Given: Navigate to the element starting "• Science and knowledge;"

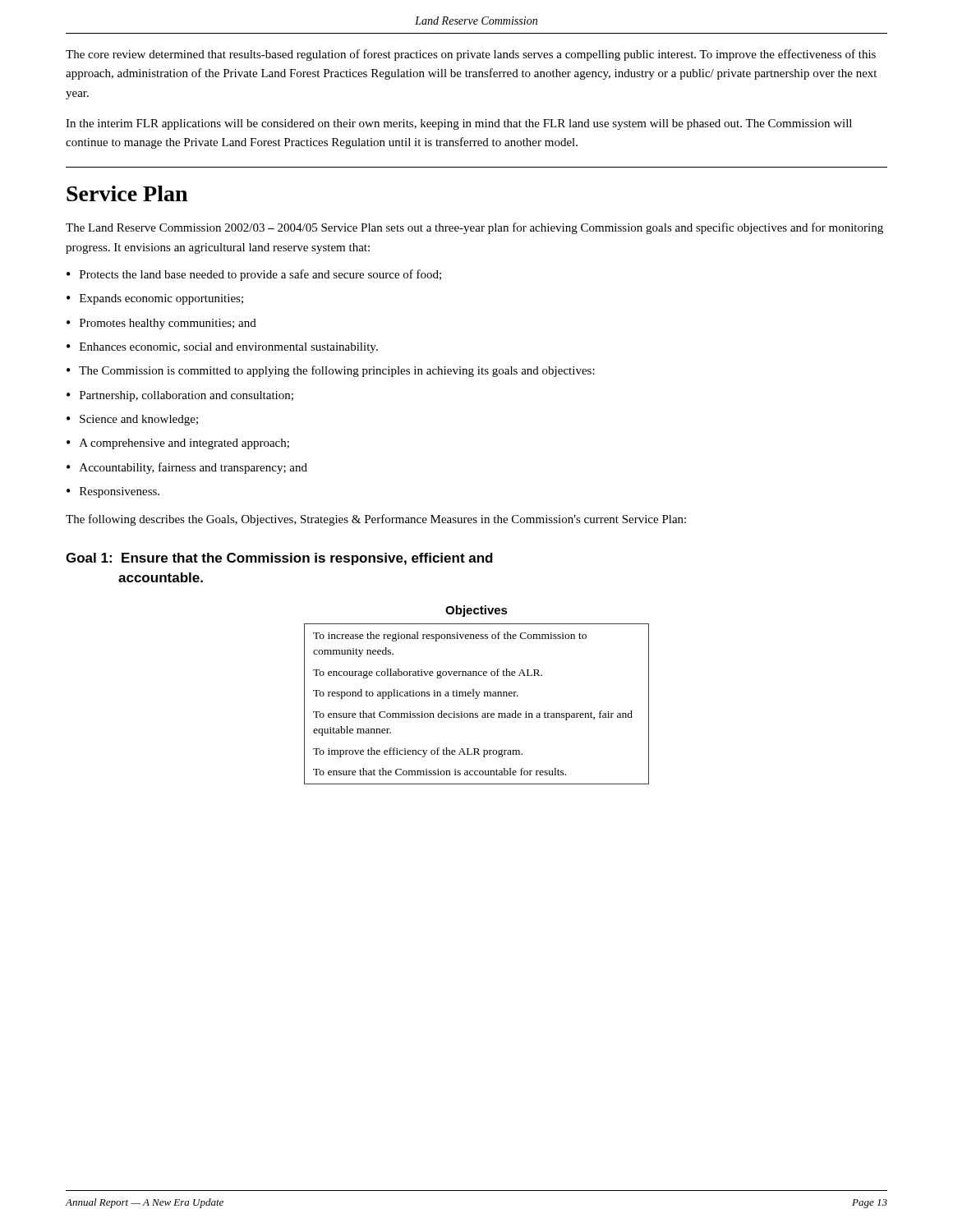Looking at the screenshot, I should pos(132,419).
